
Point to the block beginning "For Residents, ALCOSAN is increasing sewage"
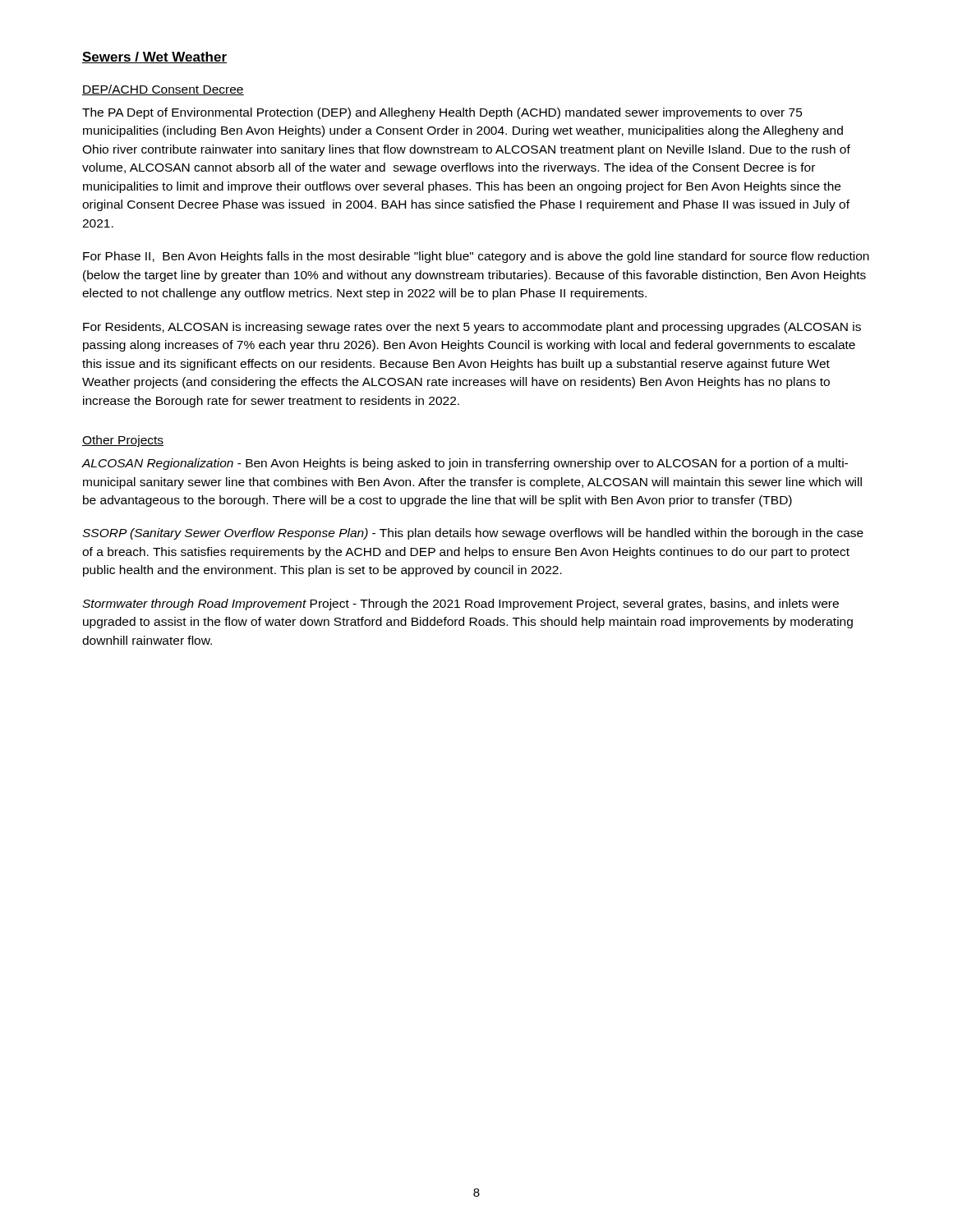click(472, 363)
